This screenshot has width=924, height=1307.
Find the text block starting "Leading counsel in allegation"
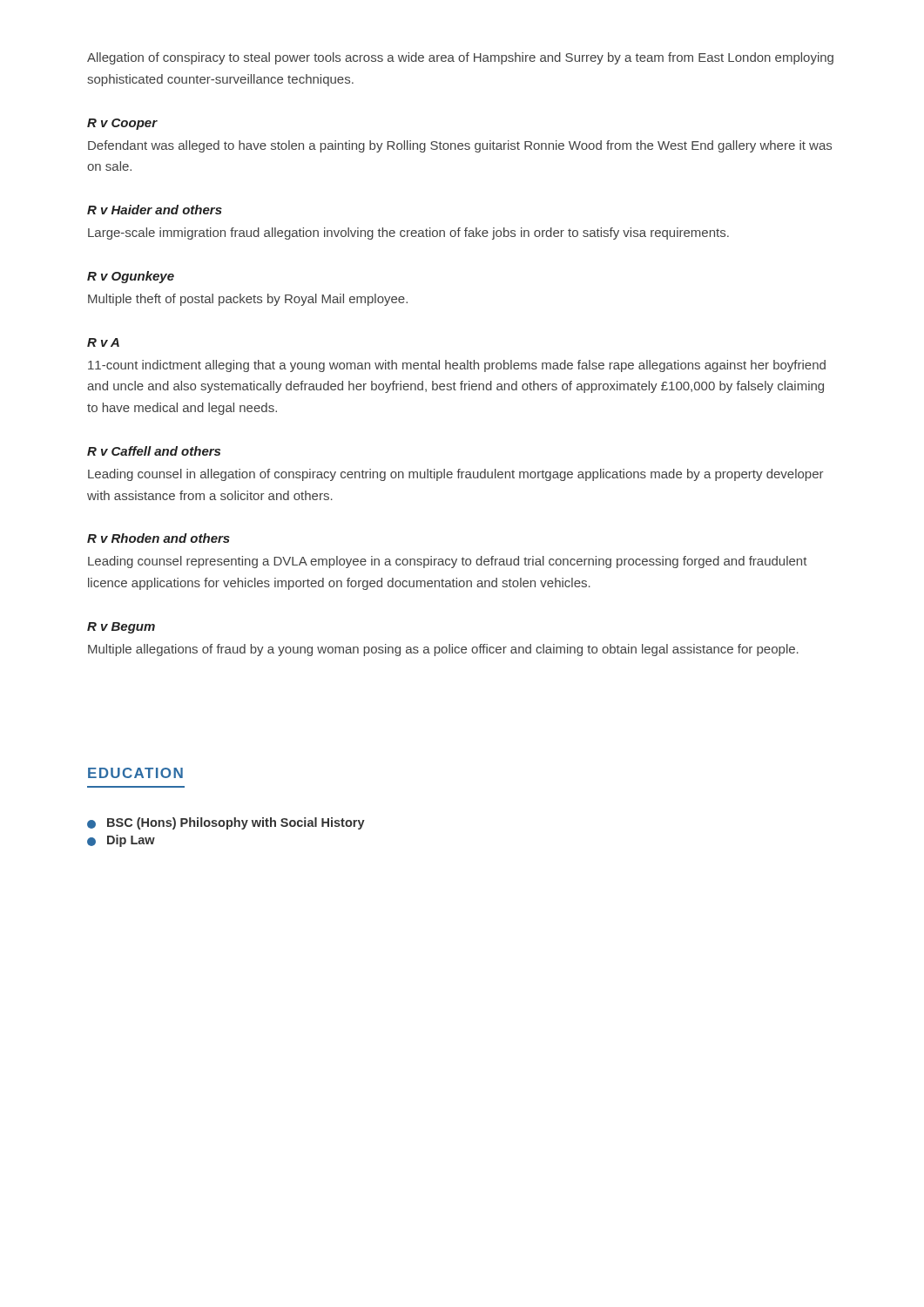point(462,485)
